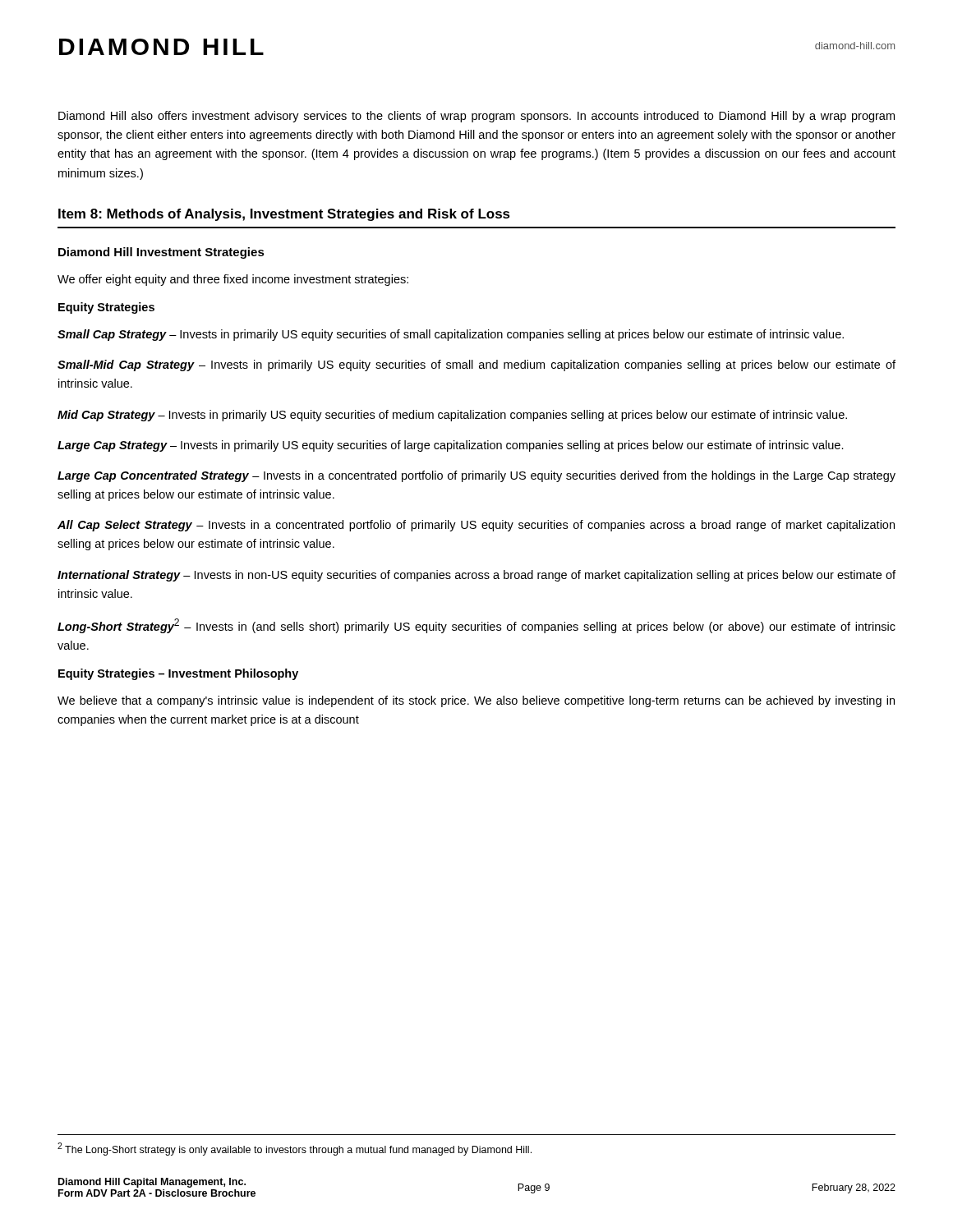Locate the text block with the text "Diamond Hill also offers investment advisory services"
Screen dimensions: 1232x953
tap(476, 144)
